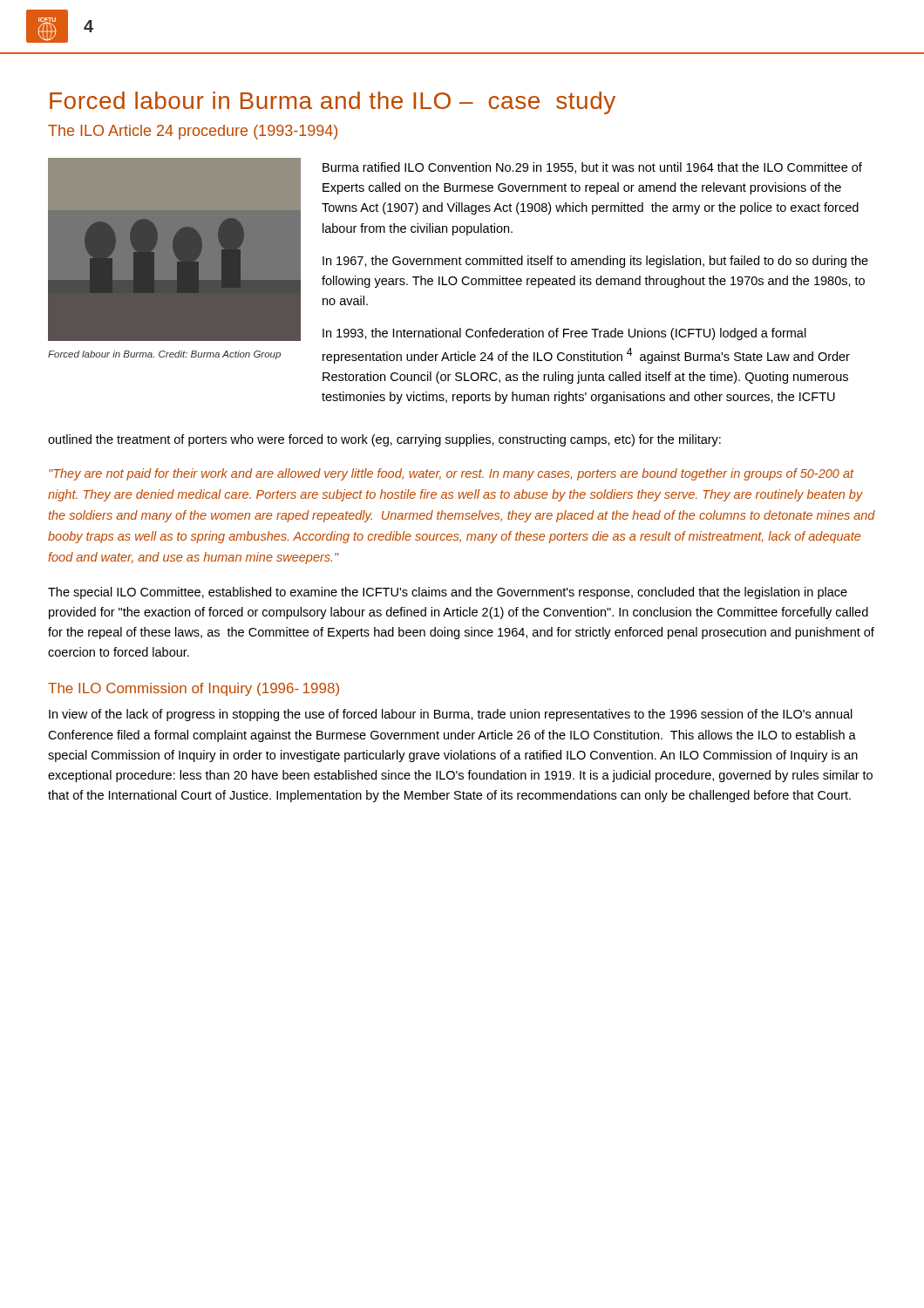Find the section header with the text "The ILO Article 24 procedure (1993-1994)"
This screenshot has width=924, height=1308.
[x=193, y=131]
